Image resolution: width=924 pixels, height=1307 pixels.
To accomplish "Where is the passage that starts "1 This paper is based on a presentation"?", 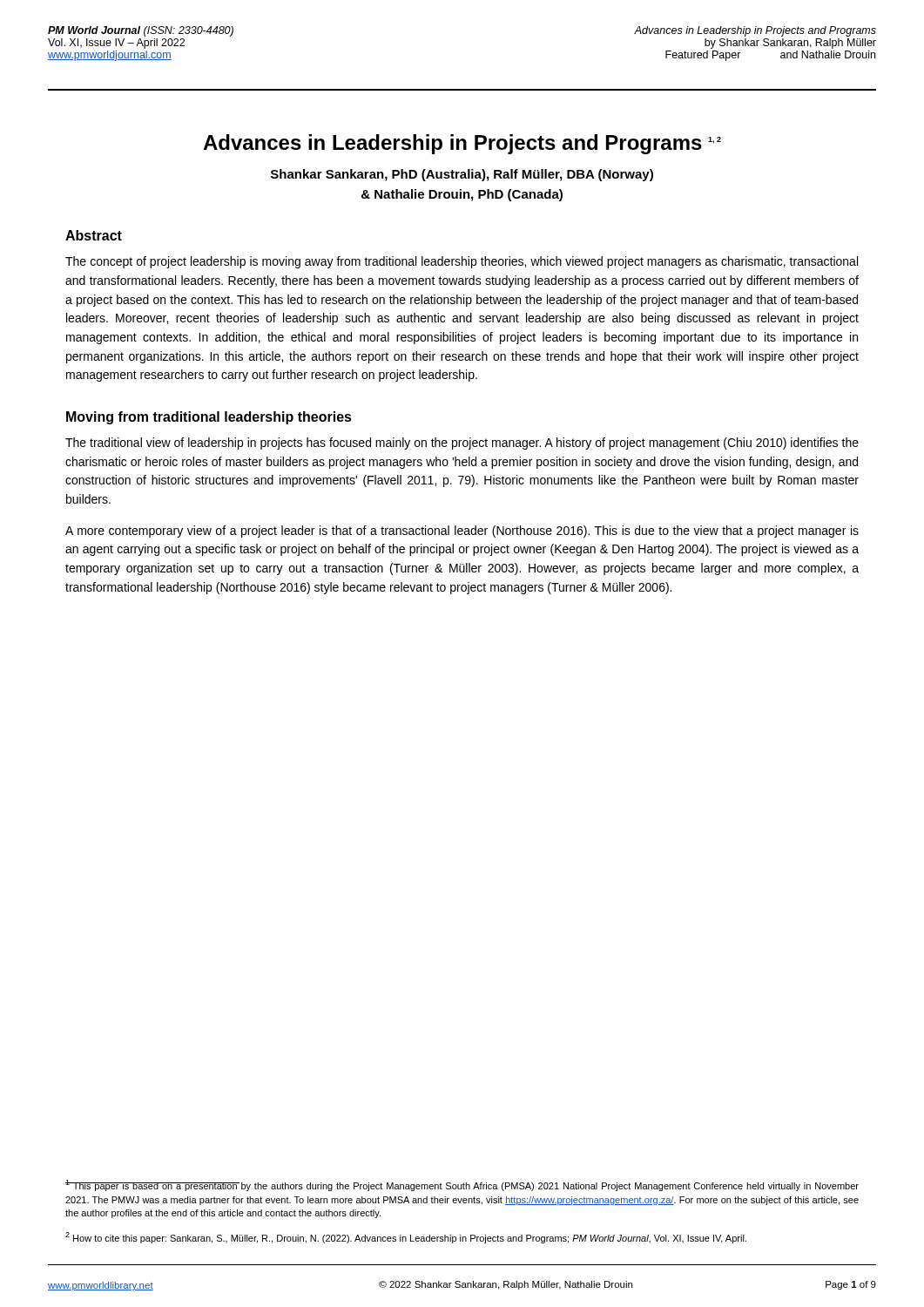I will (x=462, y=1198).
